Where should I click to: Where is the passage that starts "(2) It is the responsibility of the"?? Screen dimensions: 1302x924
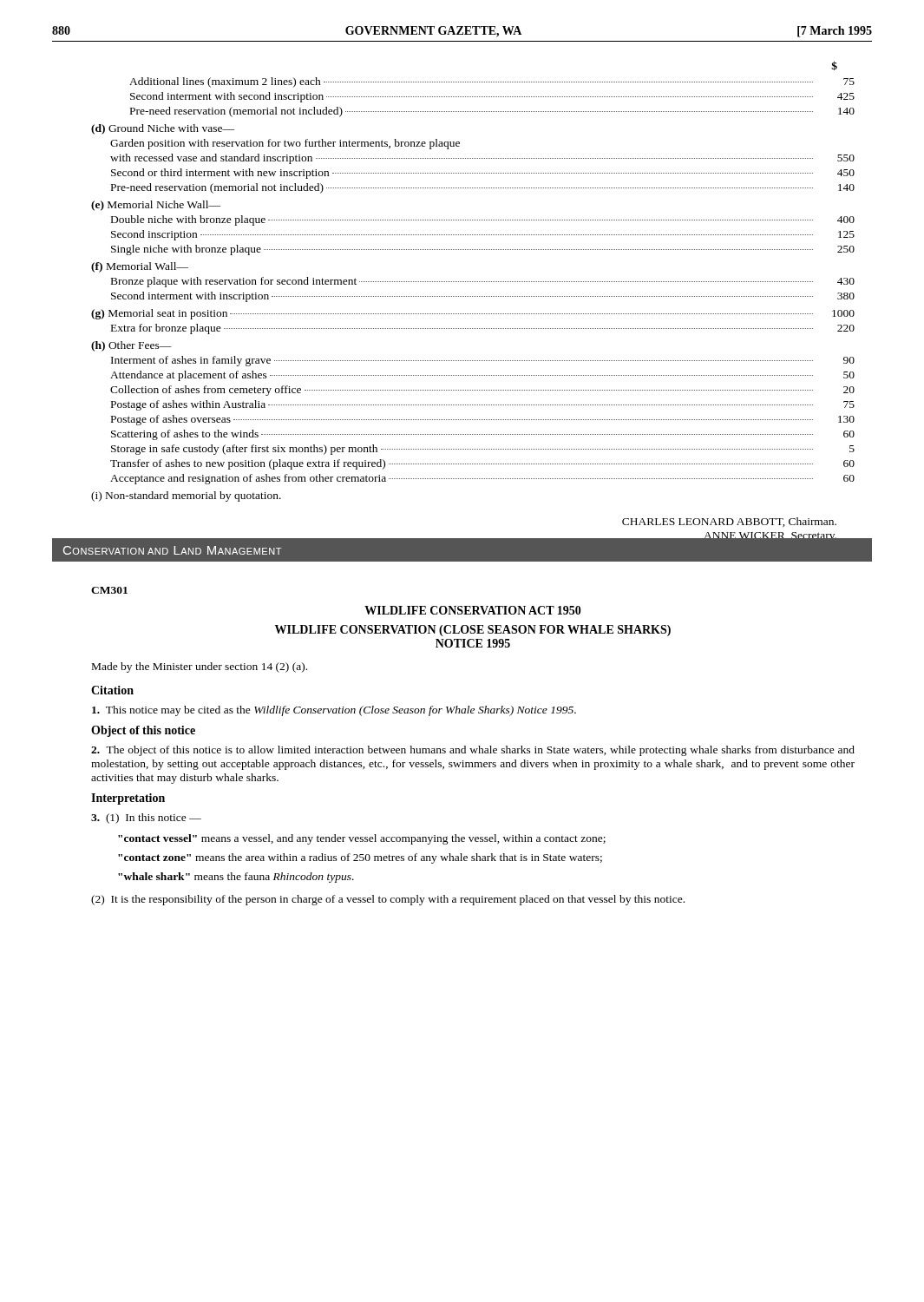(x=388, y=899)
